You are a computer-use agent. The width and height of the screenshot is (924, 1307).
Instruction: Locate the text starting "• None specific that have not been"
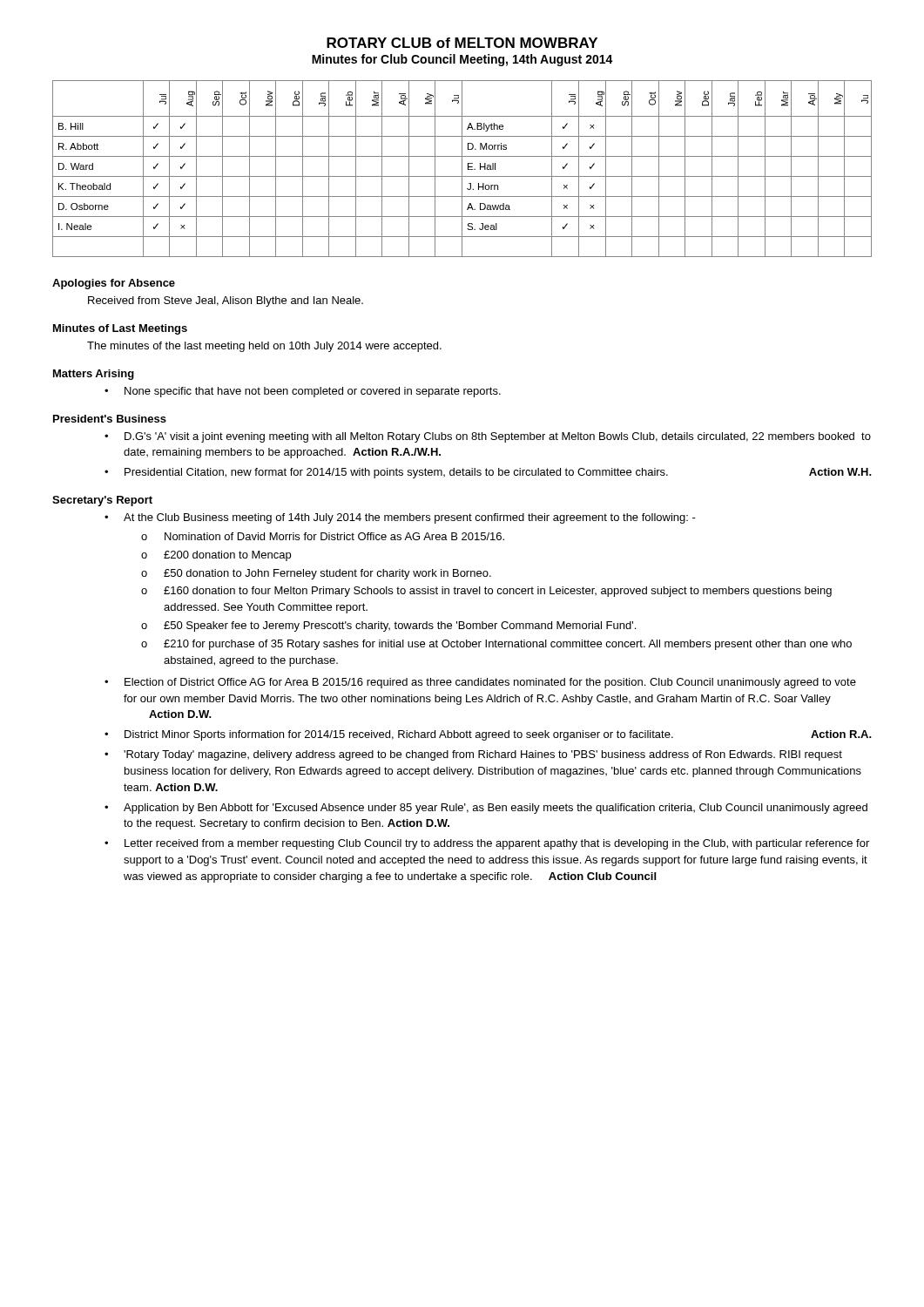click(488, 391)
